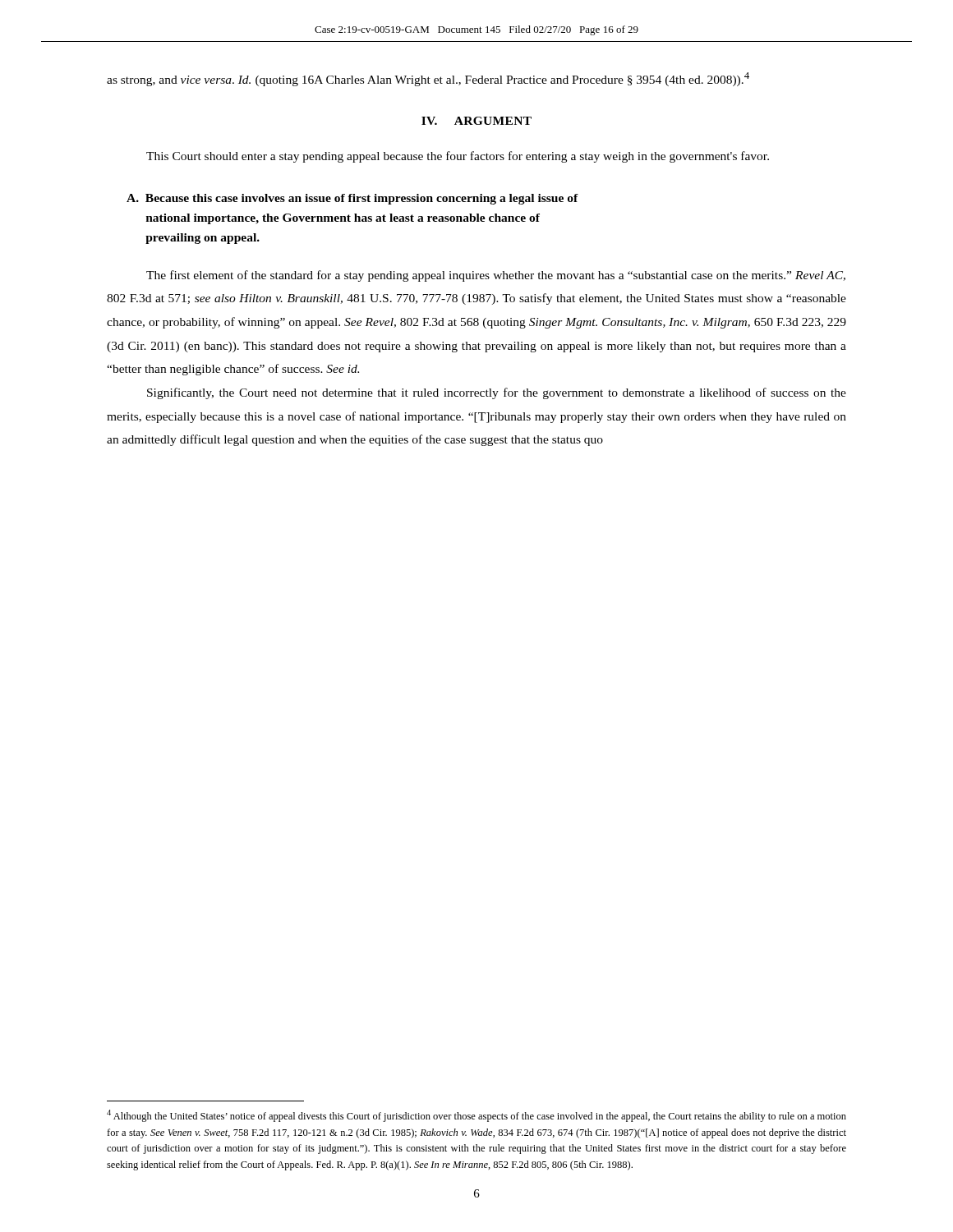Locate the region starting "A. Because this case"
Image resolution: width=953 pixels, height=1232 pixels.
[x=352, y=217]
